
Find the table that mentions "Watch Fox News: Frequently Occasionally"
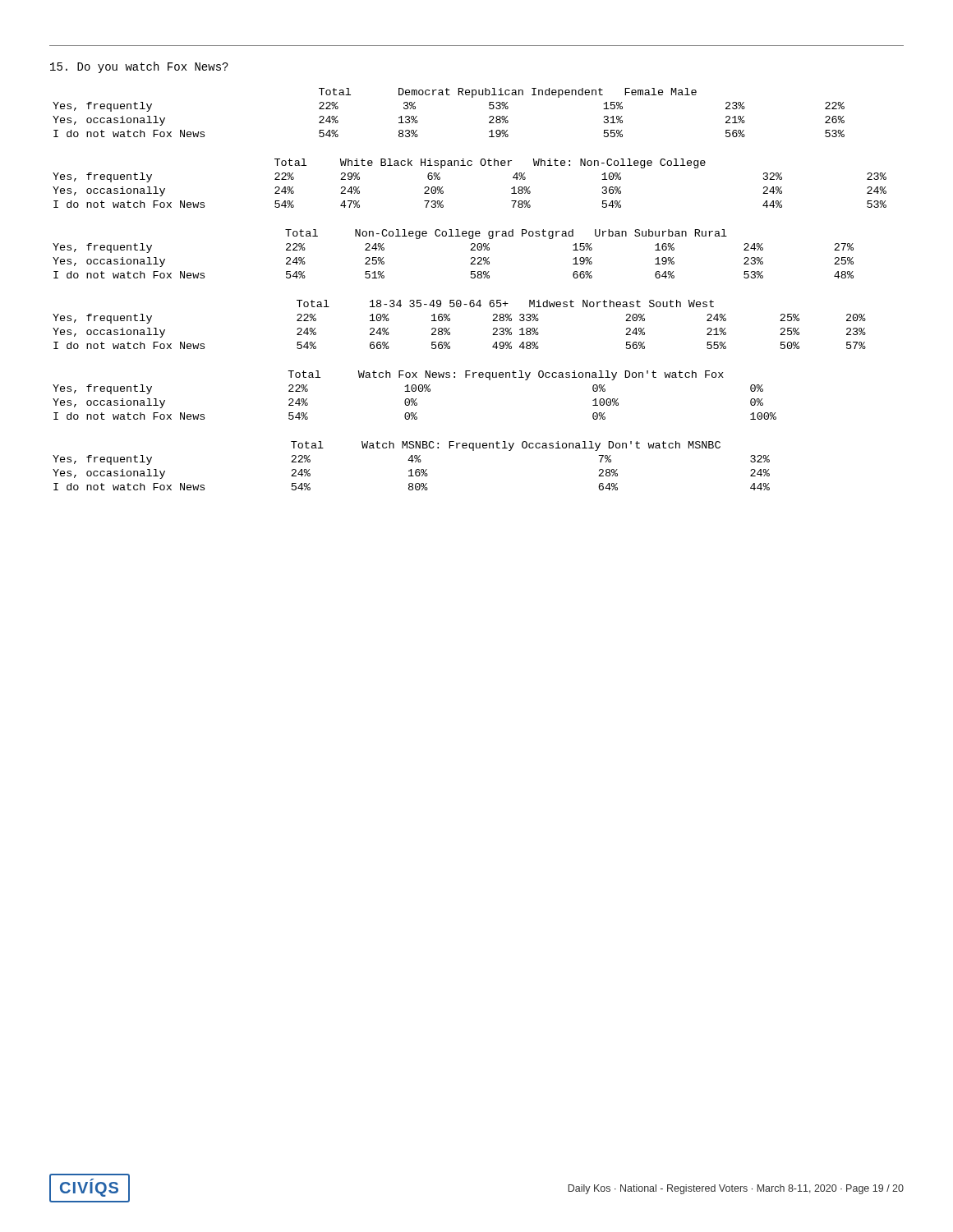(476, 396)
